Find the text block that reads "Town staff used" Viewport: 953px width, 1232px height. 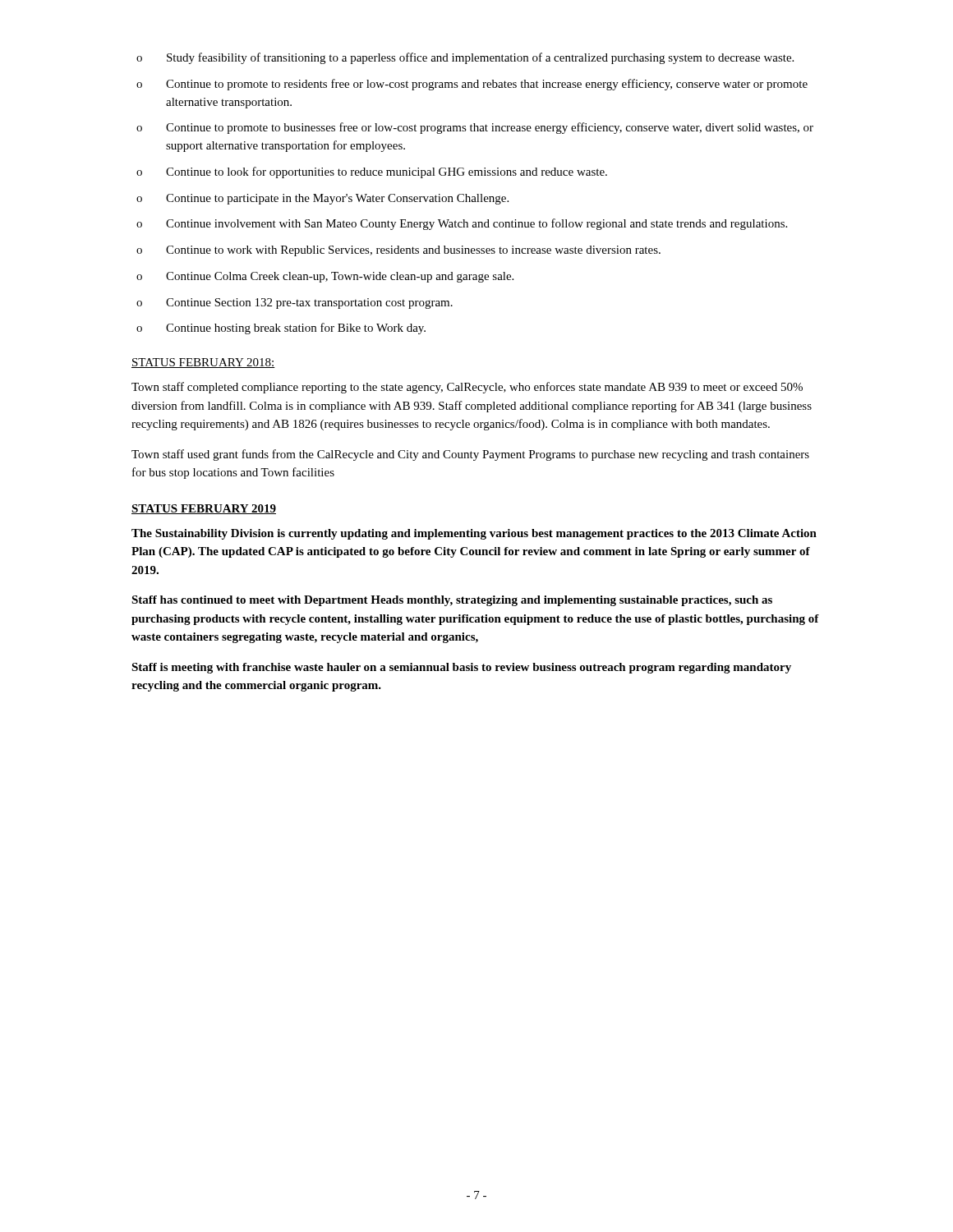coord(470,463)
